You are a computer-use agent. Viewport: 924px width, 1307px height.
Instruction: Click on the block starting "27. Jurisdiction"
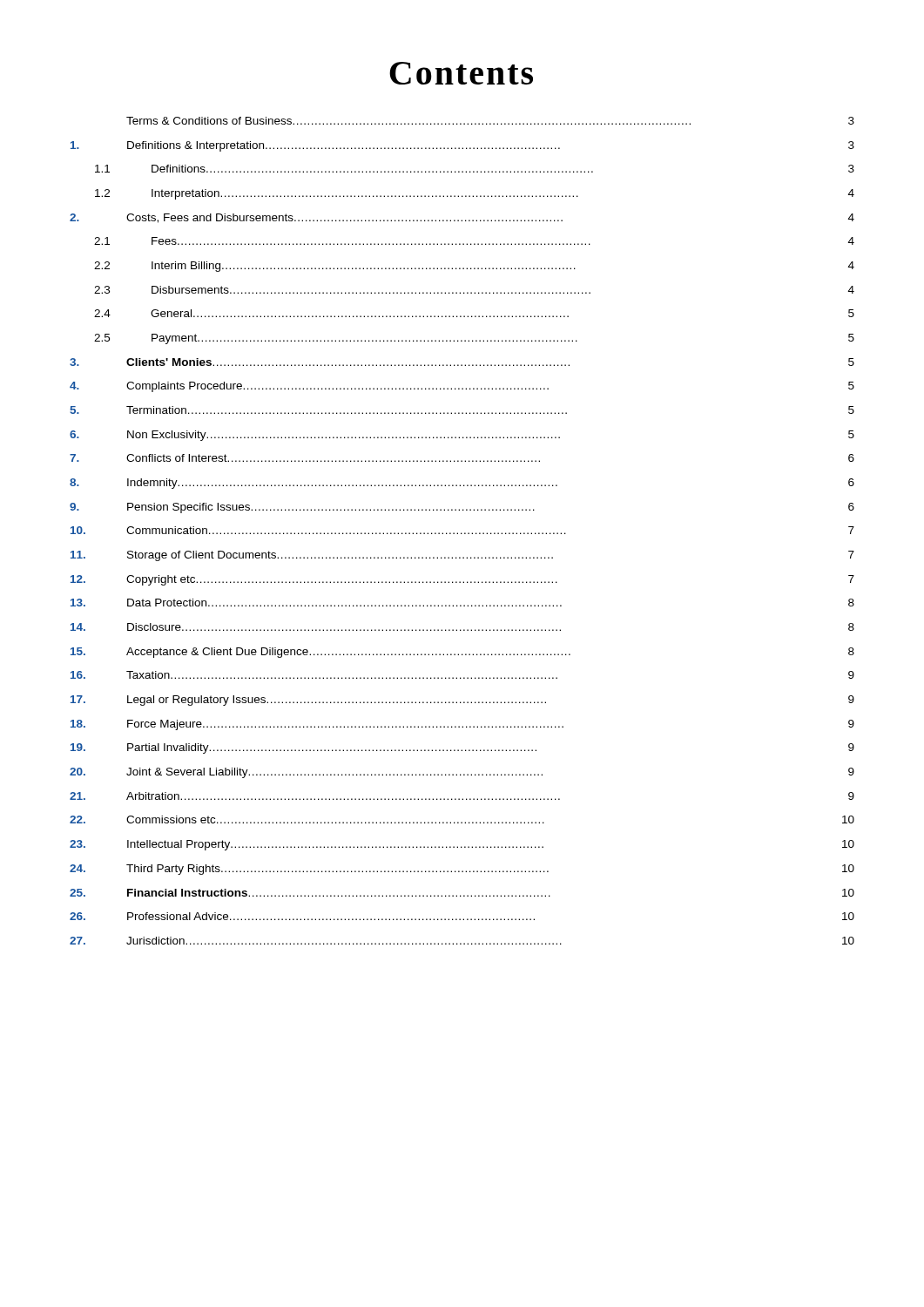click(x=462, y=941)
